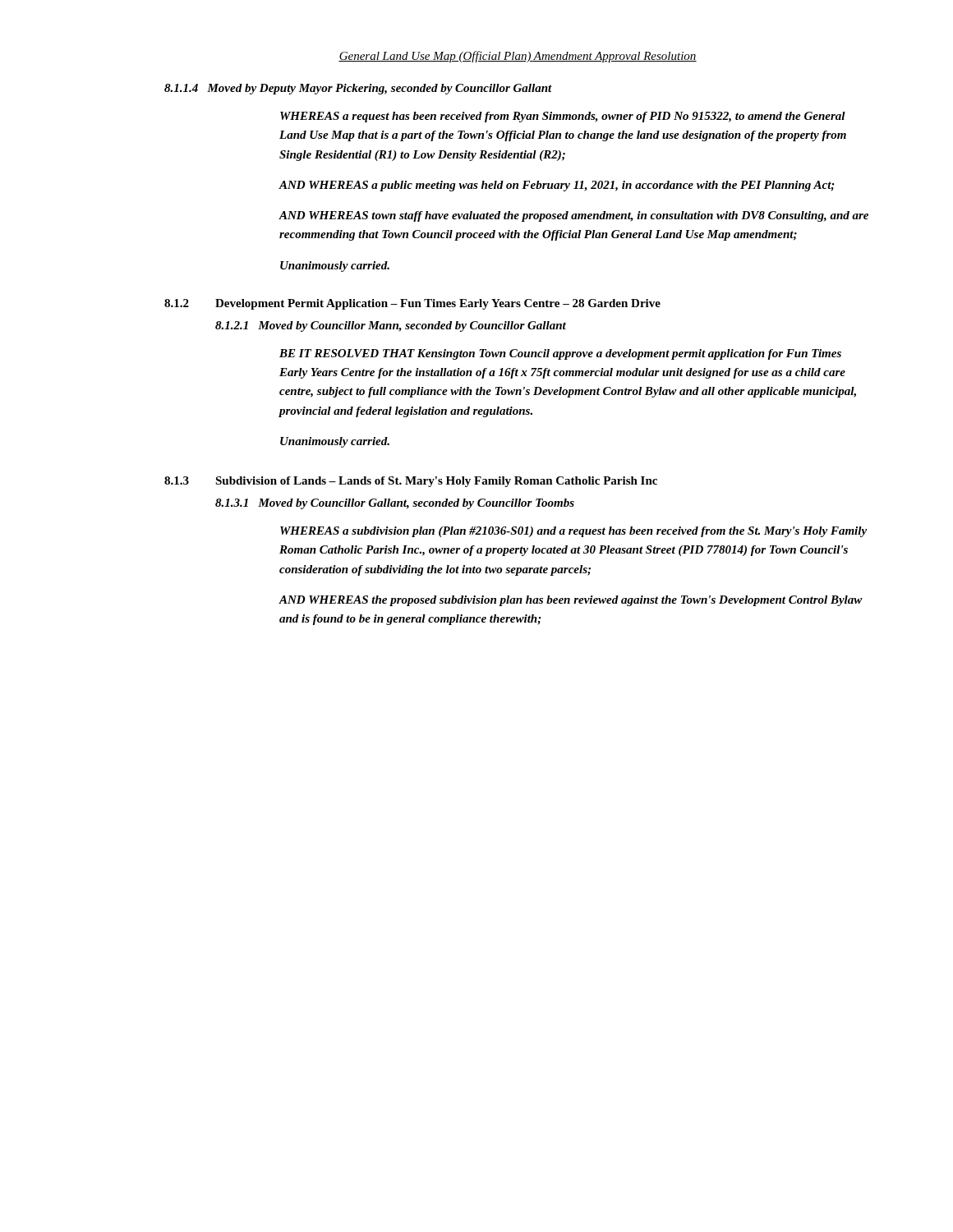Click the section header that begins "8.1.2 Development Permit Application – Fun"
The width and height of the screenshot is (953, 1232).
pyautogui.click(x=412, y=303)
